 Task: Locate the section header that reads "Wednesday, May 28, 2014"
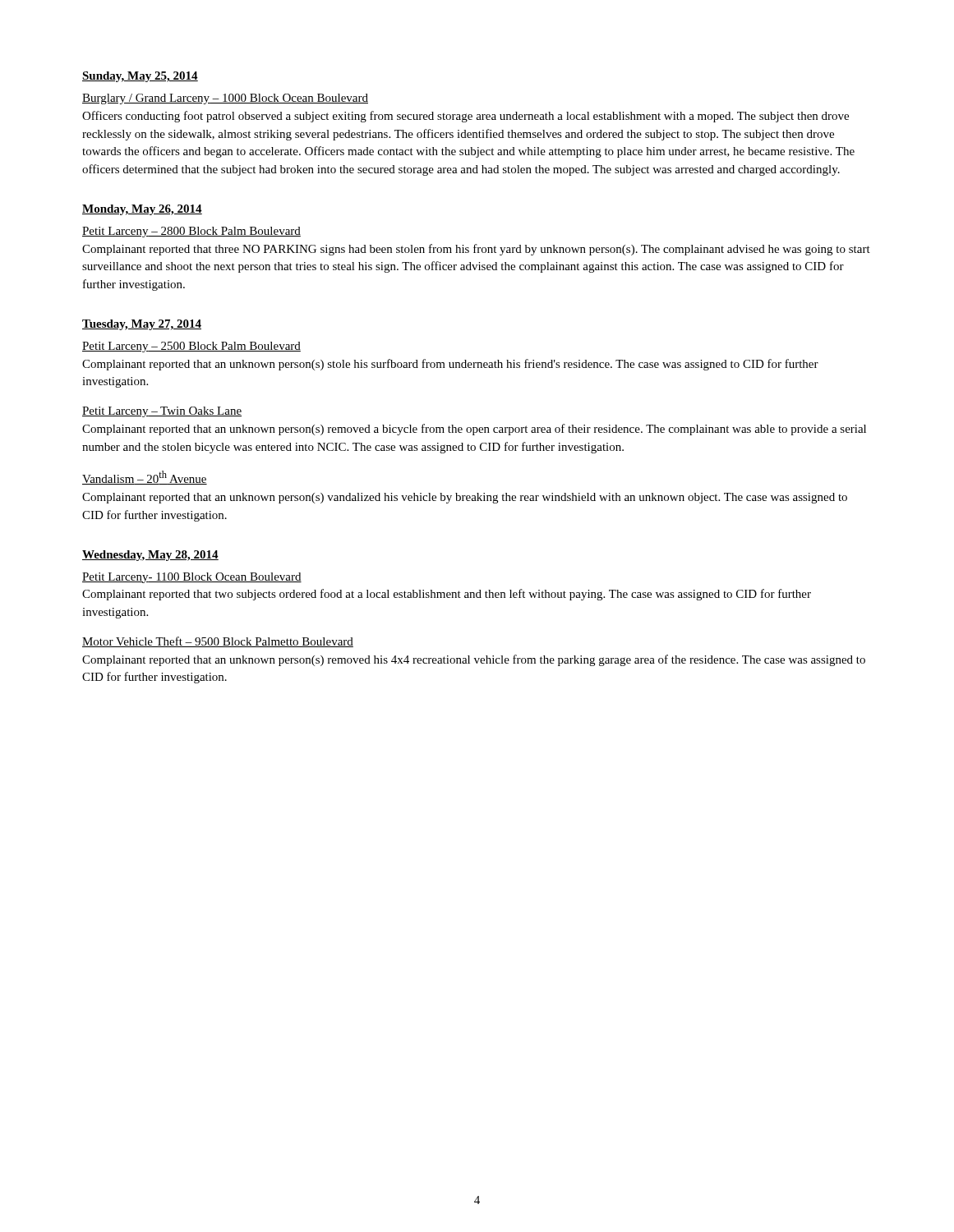point(150,554)
